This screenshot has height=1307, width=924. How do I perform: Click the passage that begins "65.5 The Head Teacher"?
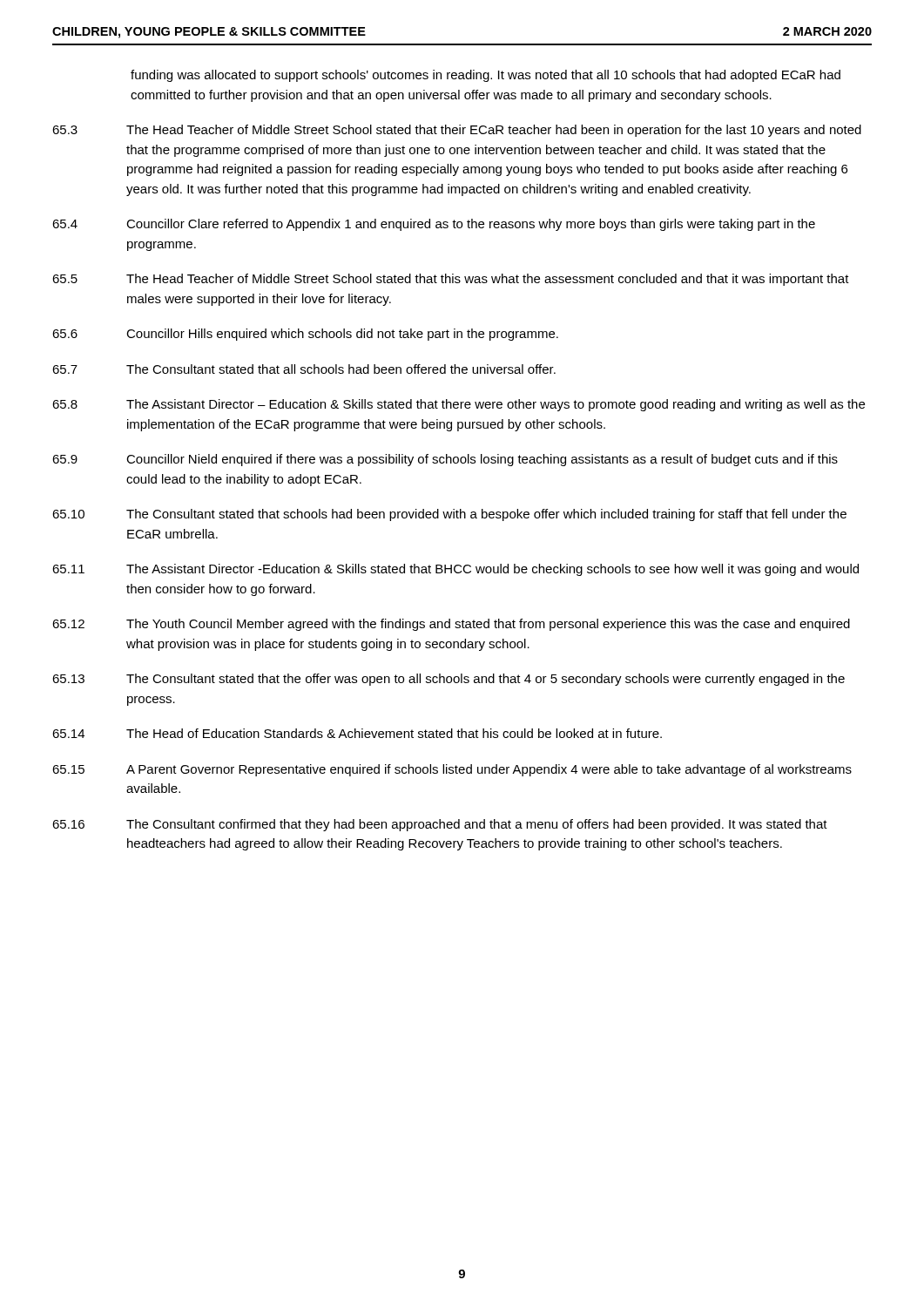[x=462, y=289]
